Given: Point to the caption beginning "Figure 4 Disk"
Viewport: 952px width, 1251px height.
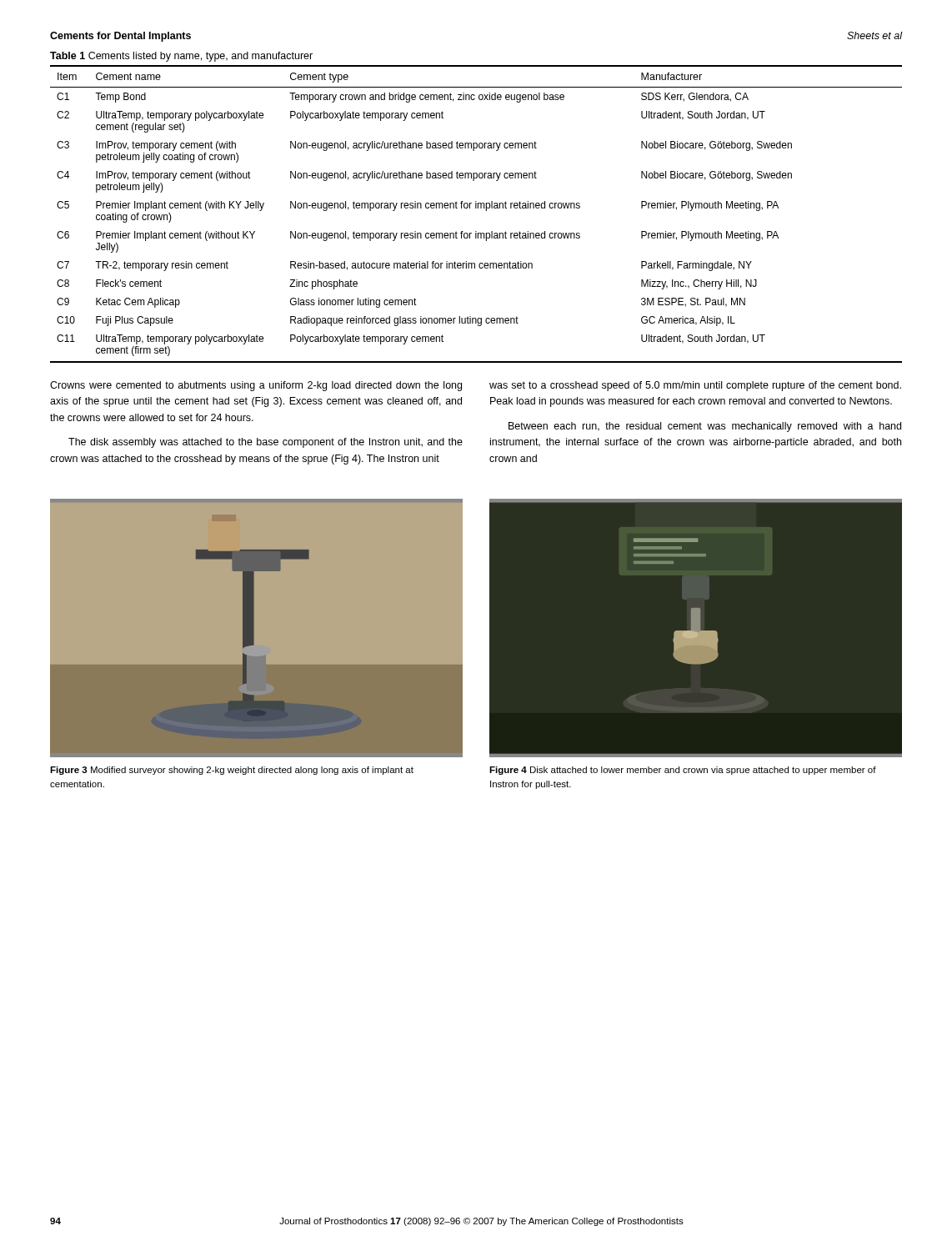Looking at the screenshot, I should (682, 777).
